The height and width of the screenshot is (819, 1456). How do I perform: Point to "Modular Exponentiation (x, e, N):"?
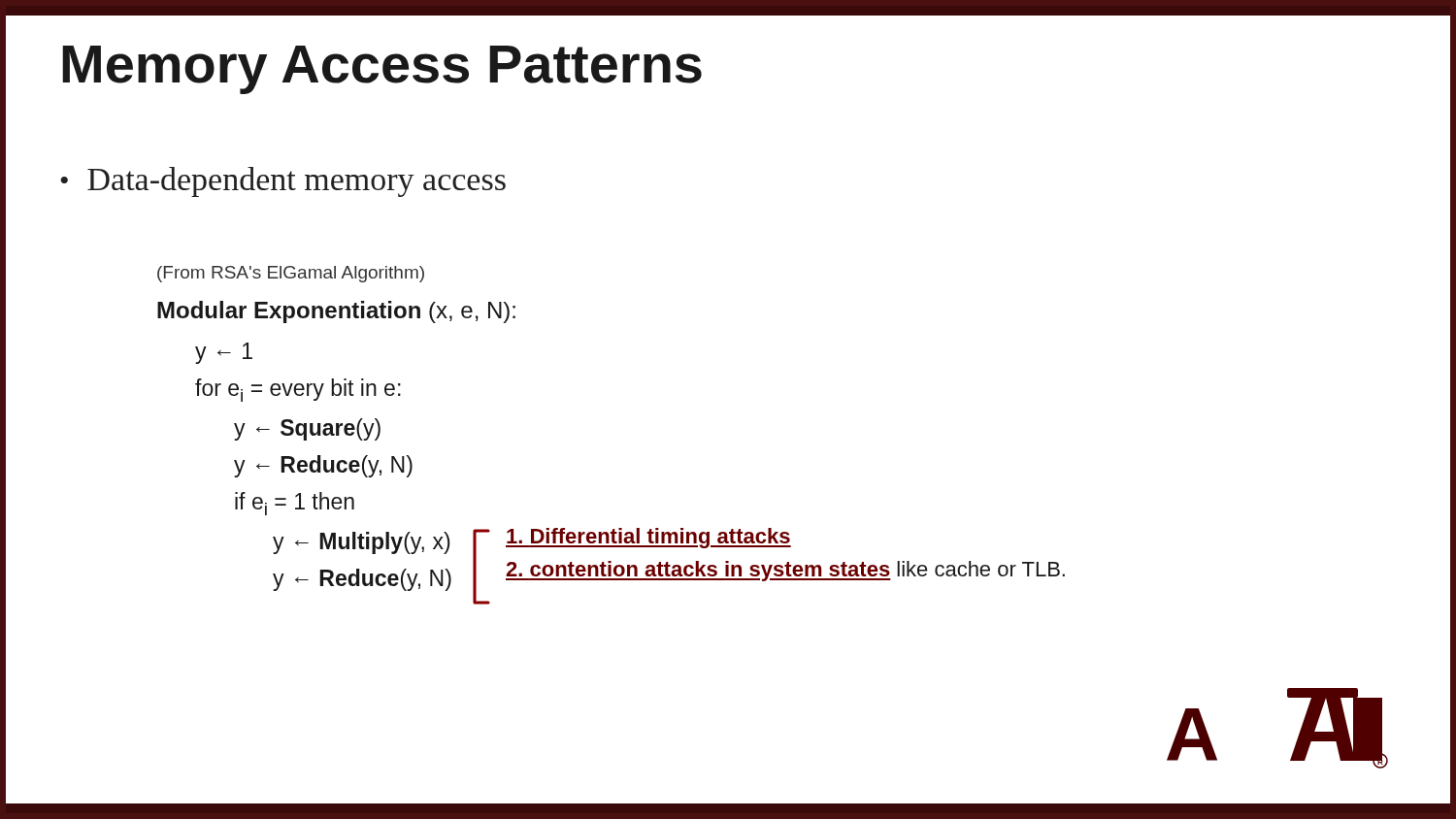(x=337, y=310)
